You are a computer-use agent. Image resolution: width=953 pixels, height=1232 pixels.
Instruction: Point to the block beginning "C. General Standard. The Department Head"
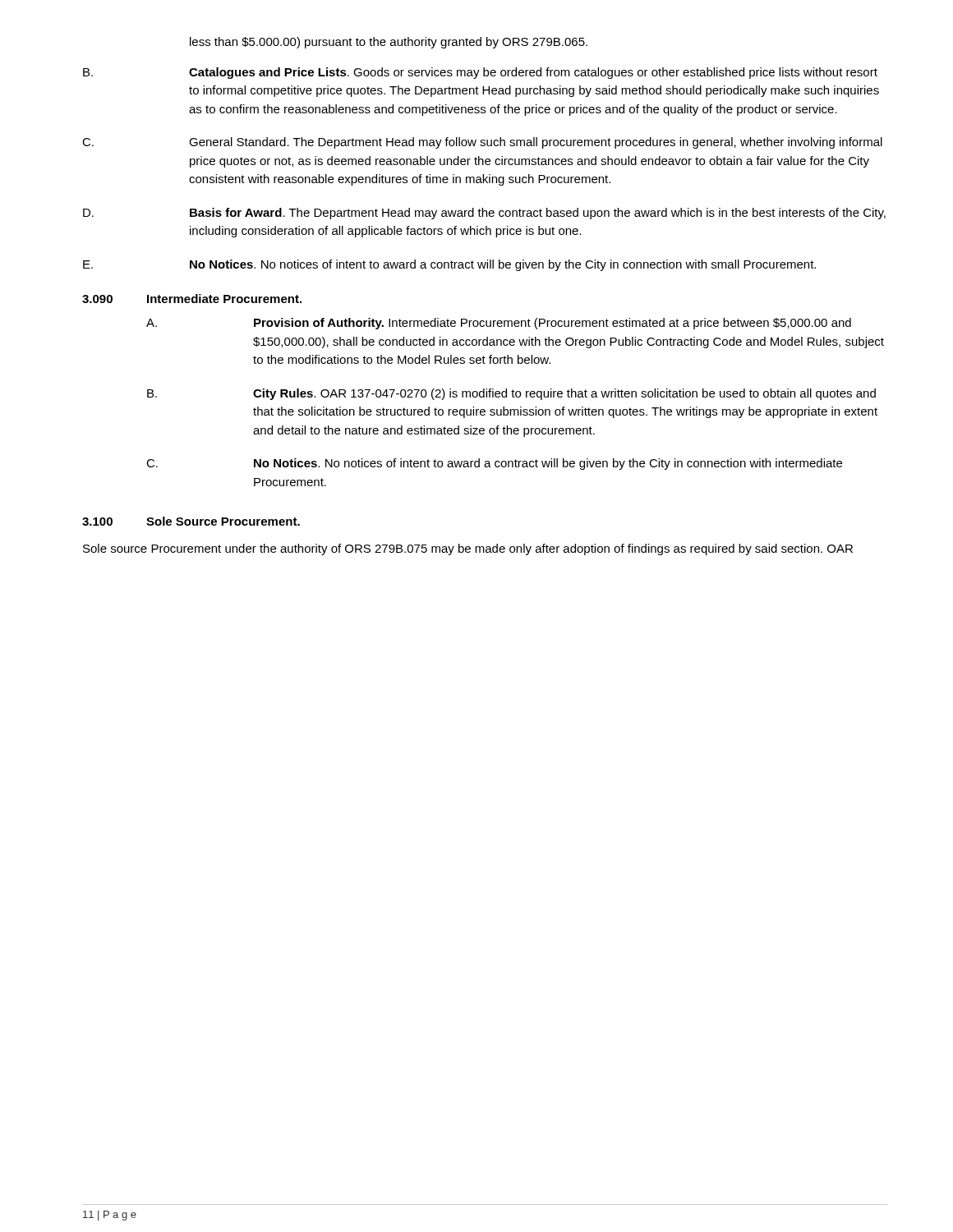click(x=485, y=161)
